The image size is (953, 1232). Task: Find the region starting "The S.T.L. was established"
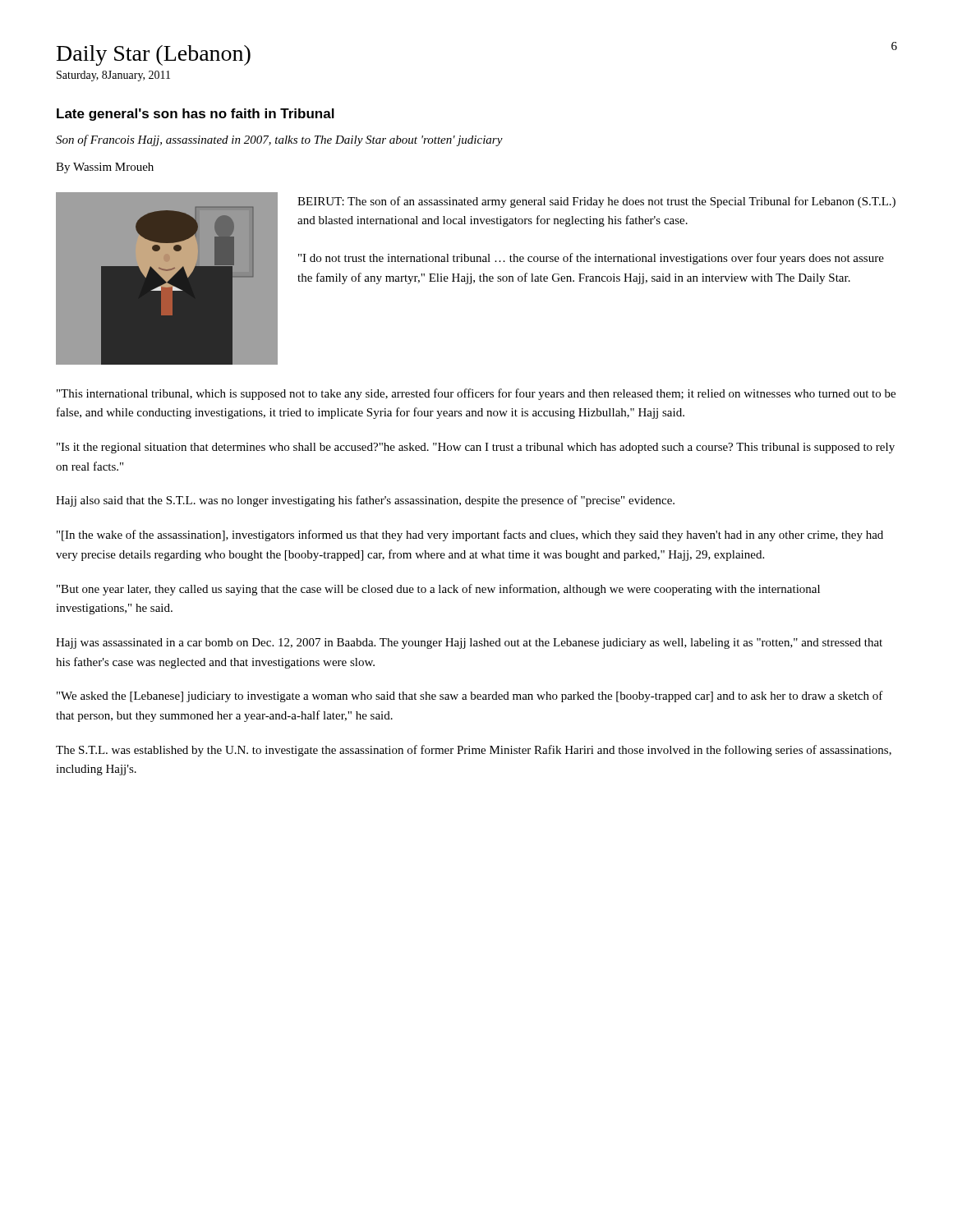476,760
